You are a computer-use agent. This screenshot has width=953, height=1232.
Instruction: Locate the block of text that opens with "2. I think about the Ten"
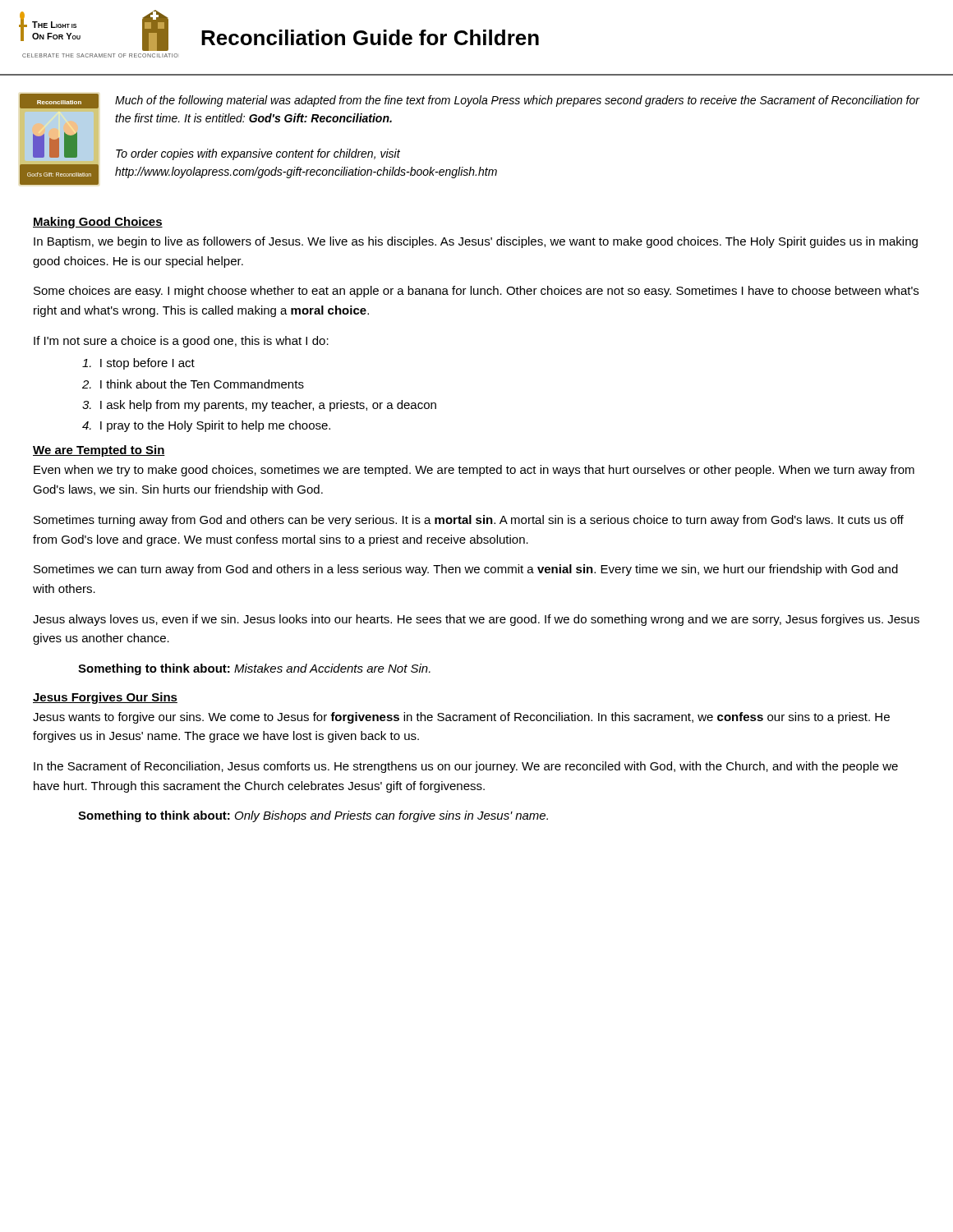pos(193,384)
